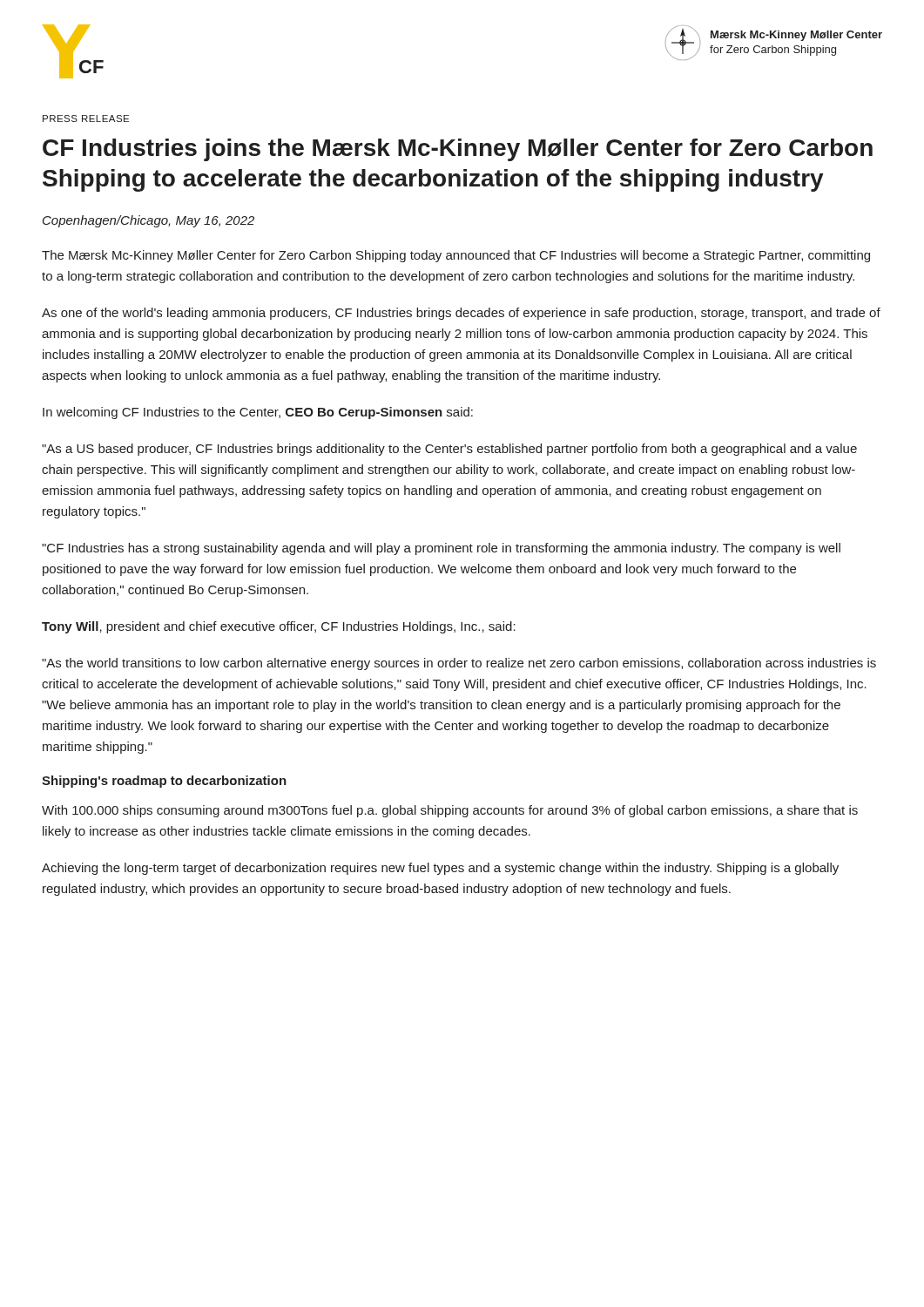This screenshot has height=1307, width=924.
Task: Find the section header that reads "Shipping's roadmap to decarbonization"
Action: [164, 780]
